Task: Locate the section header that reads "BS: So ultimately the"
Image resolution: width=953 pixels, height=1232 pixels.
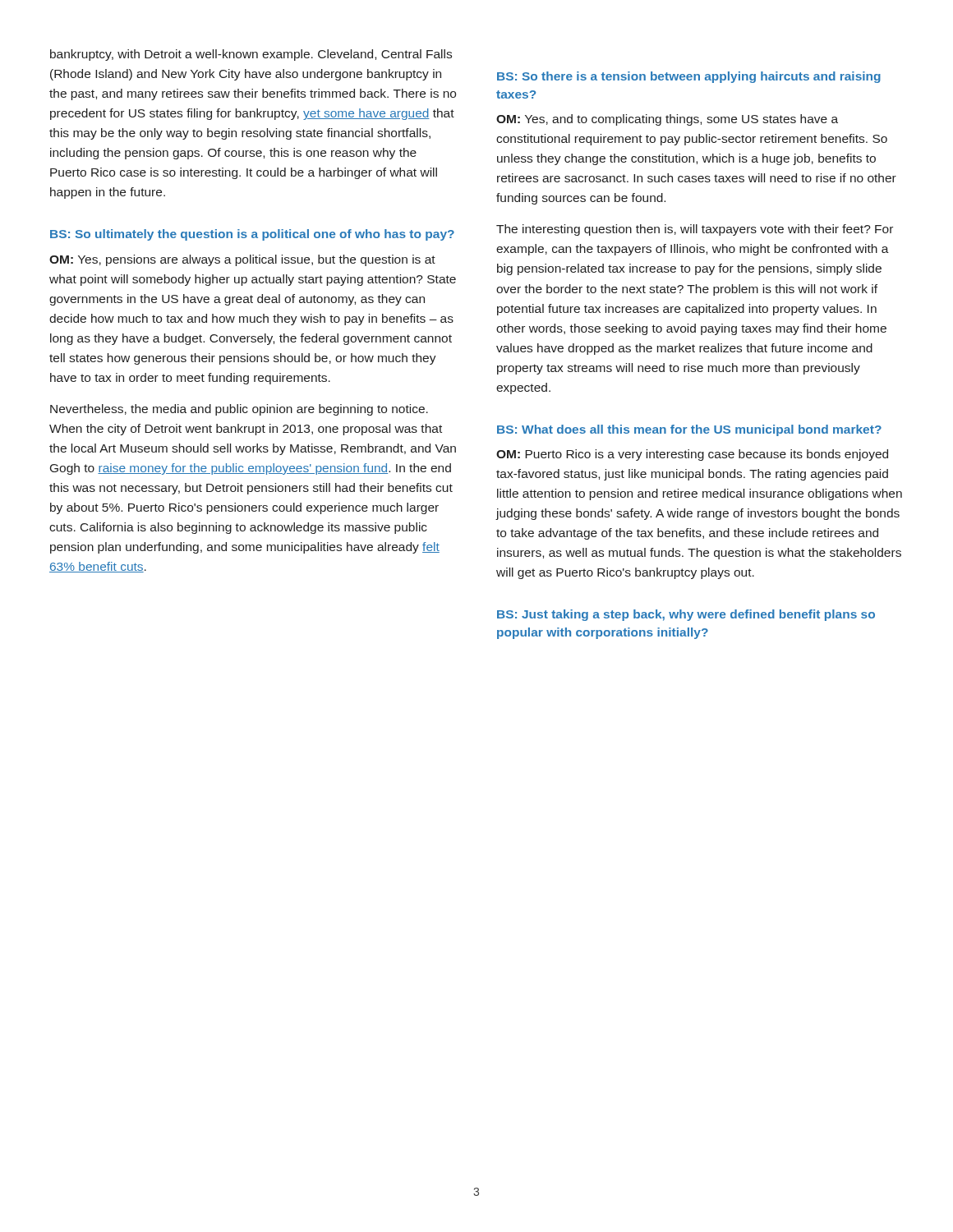Action: point(253,234)
